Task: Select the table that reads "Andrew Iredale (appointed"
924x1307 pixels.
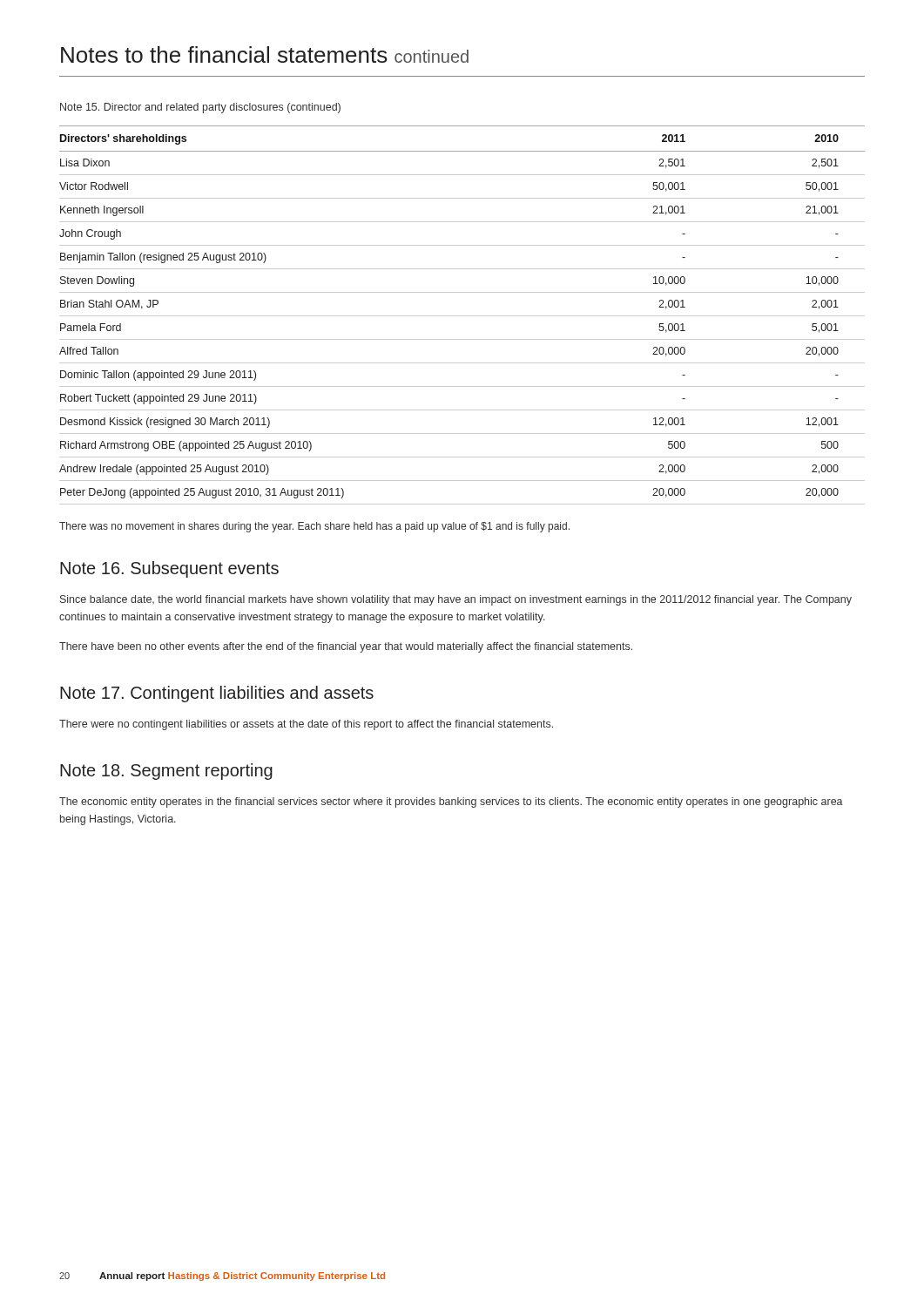Action: [x=462, y=315]
